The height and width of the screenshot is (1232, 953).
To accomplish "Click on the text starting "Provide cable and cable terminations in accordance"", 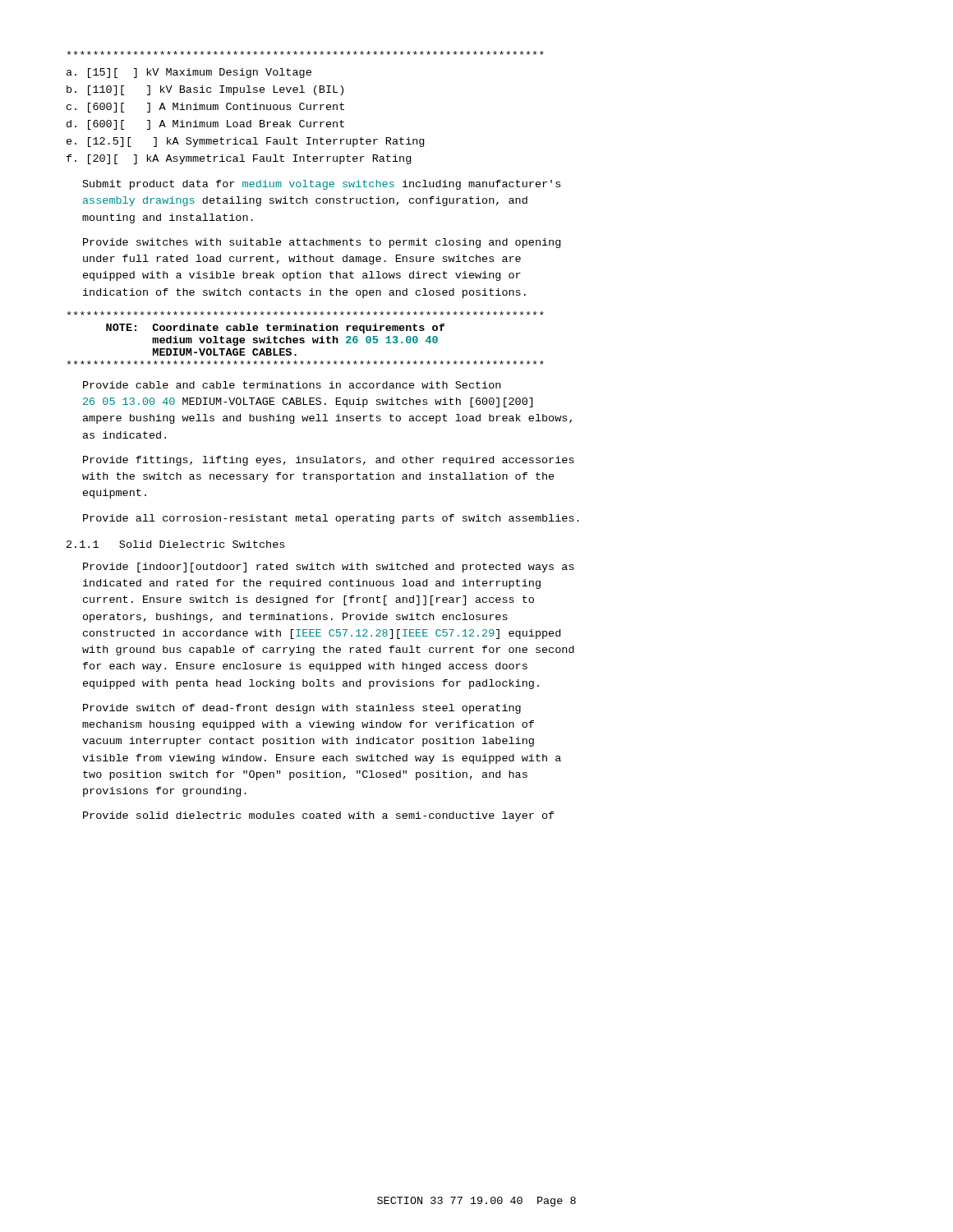I will (x=328, y=410).
